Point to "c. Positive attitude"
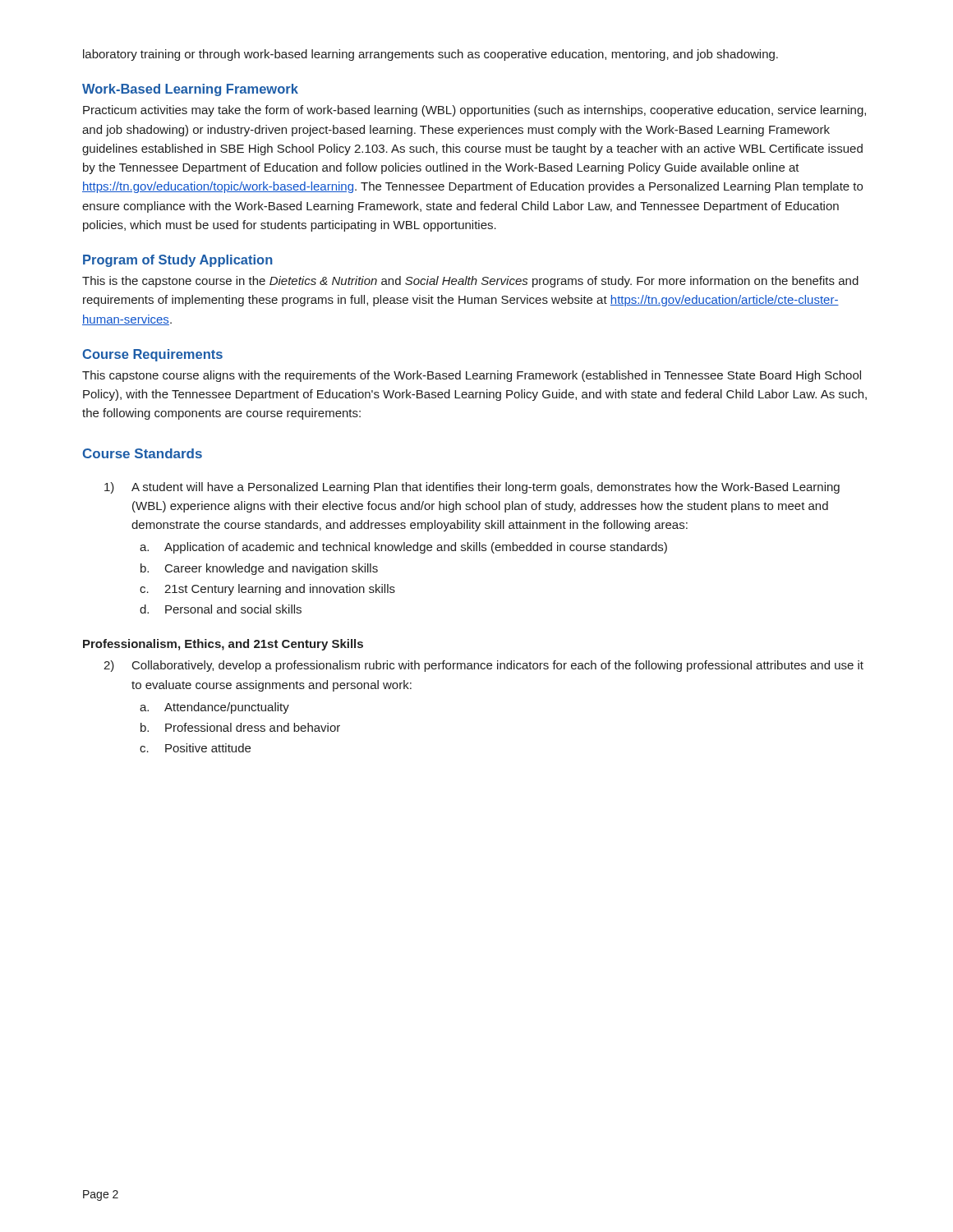This screenshot has height=1232, width=953. pos(208,748)
